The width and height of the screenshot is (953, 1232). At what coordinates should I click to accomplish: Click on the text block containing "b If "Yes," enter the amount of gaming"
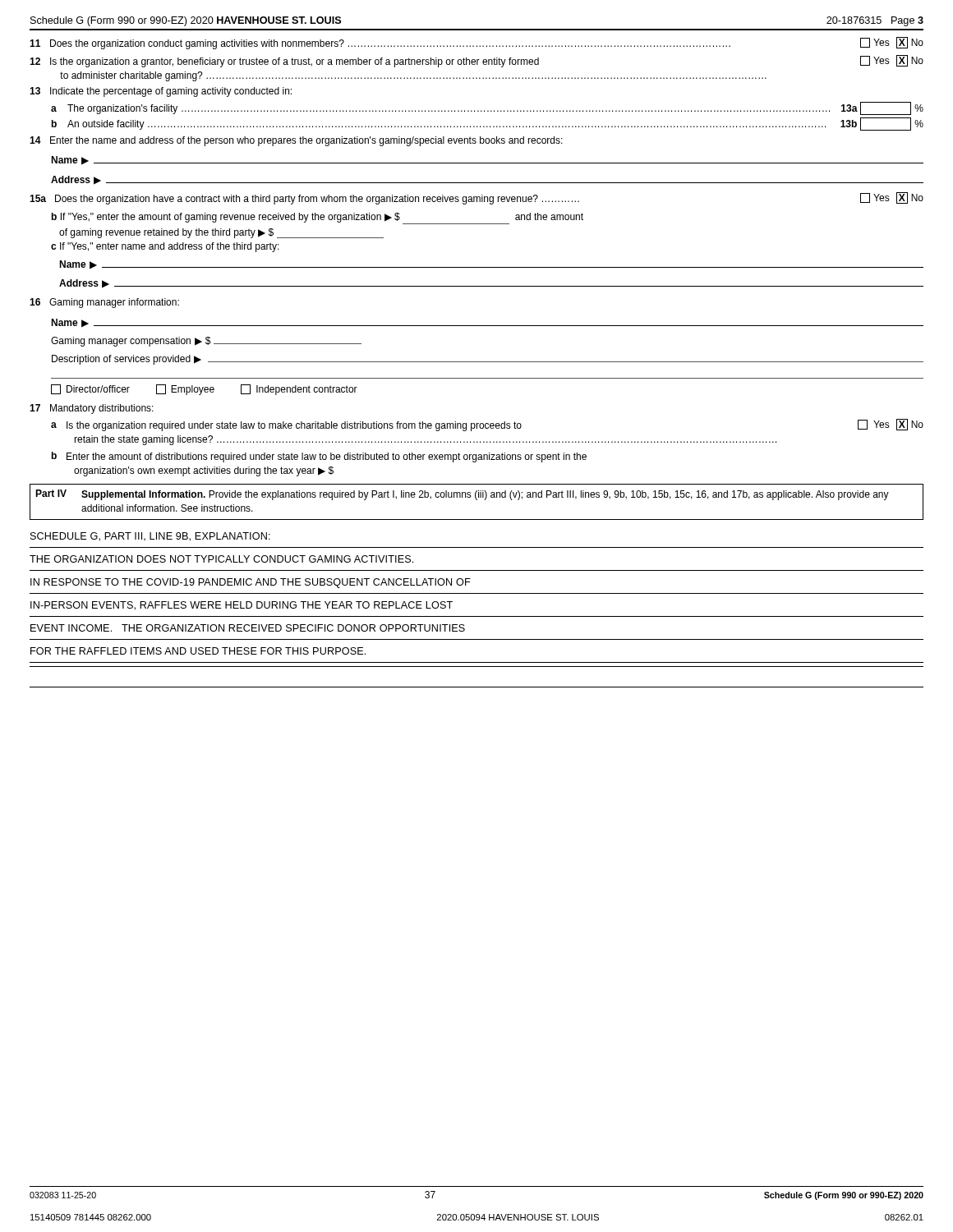tap(317, 218)
